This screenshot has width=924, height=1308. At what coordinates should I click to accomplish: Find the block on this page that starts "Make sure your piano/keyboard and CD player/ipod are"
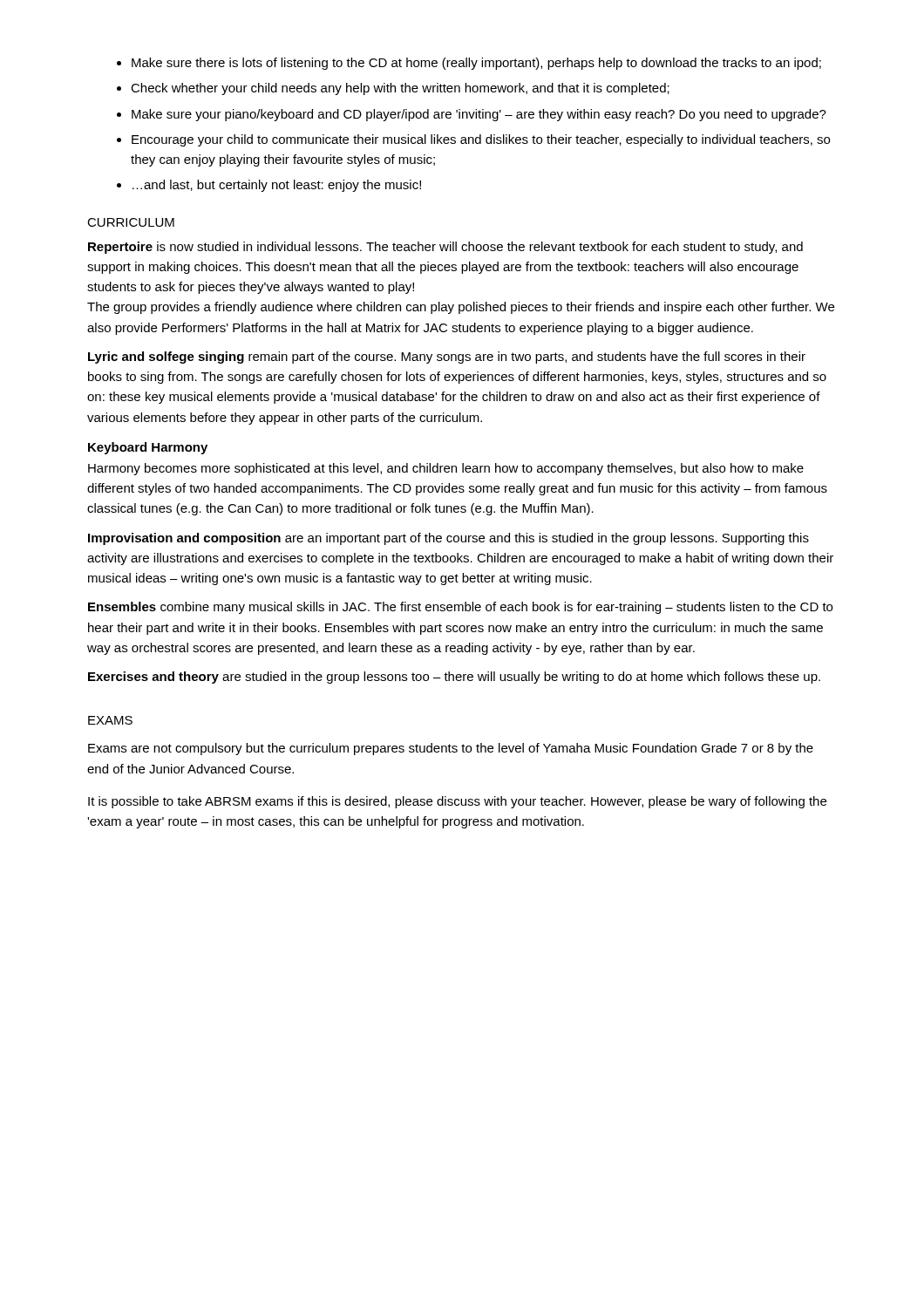(x=478, y=113)
